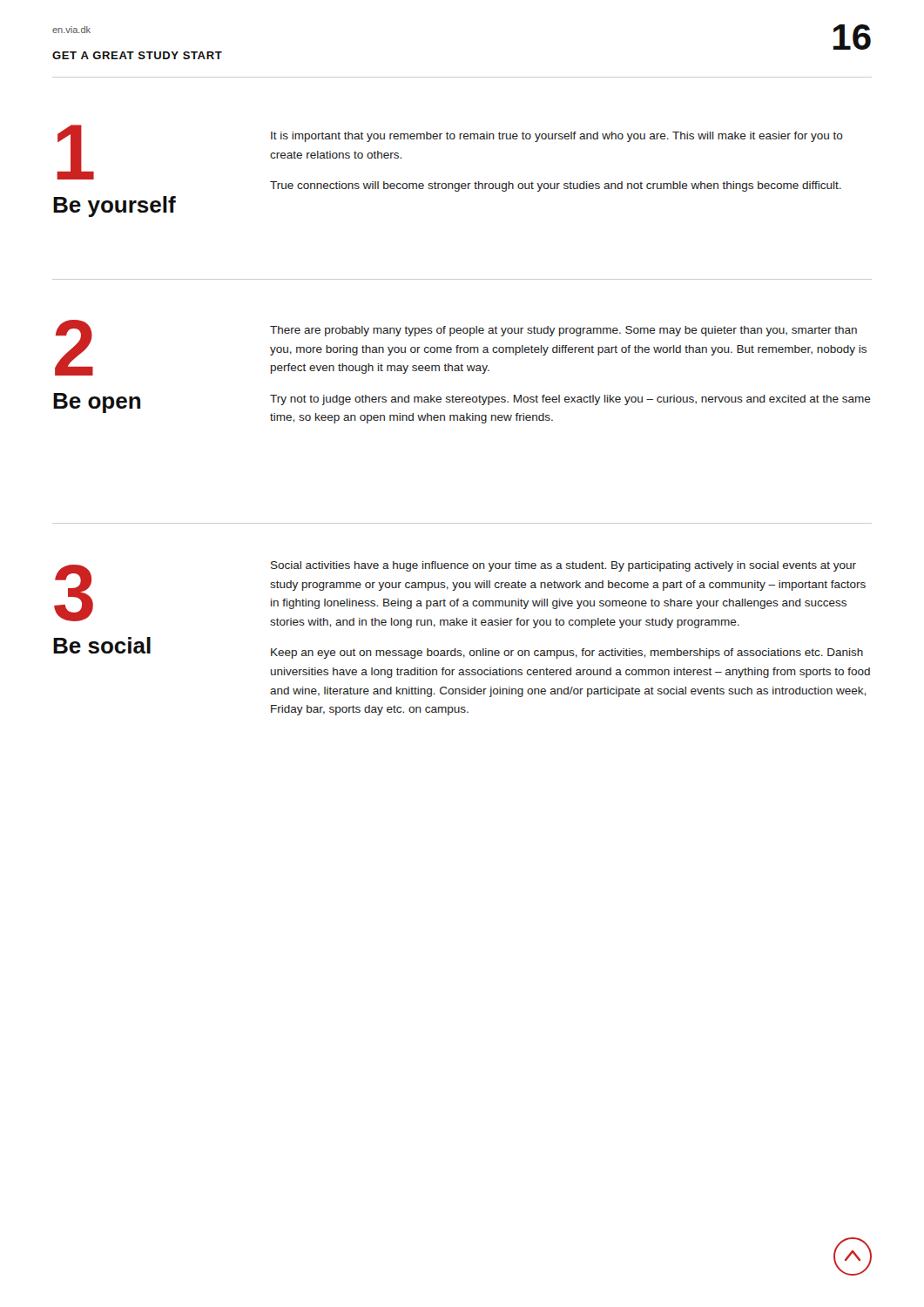
Task: Point to the element starting "3 Be social"
Action: 74,593
